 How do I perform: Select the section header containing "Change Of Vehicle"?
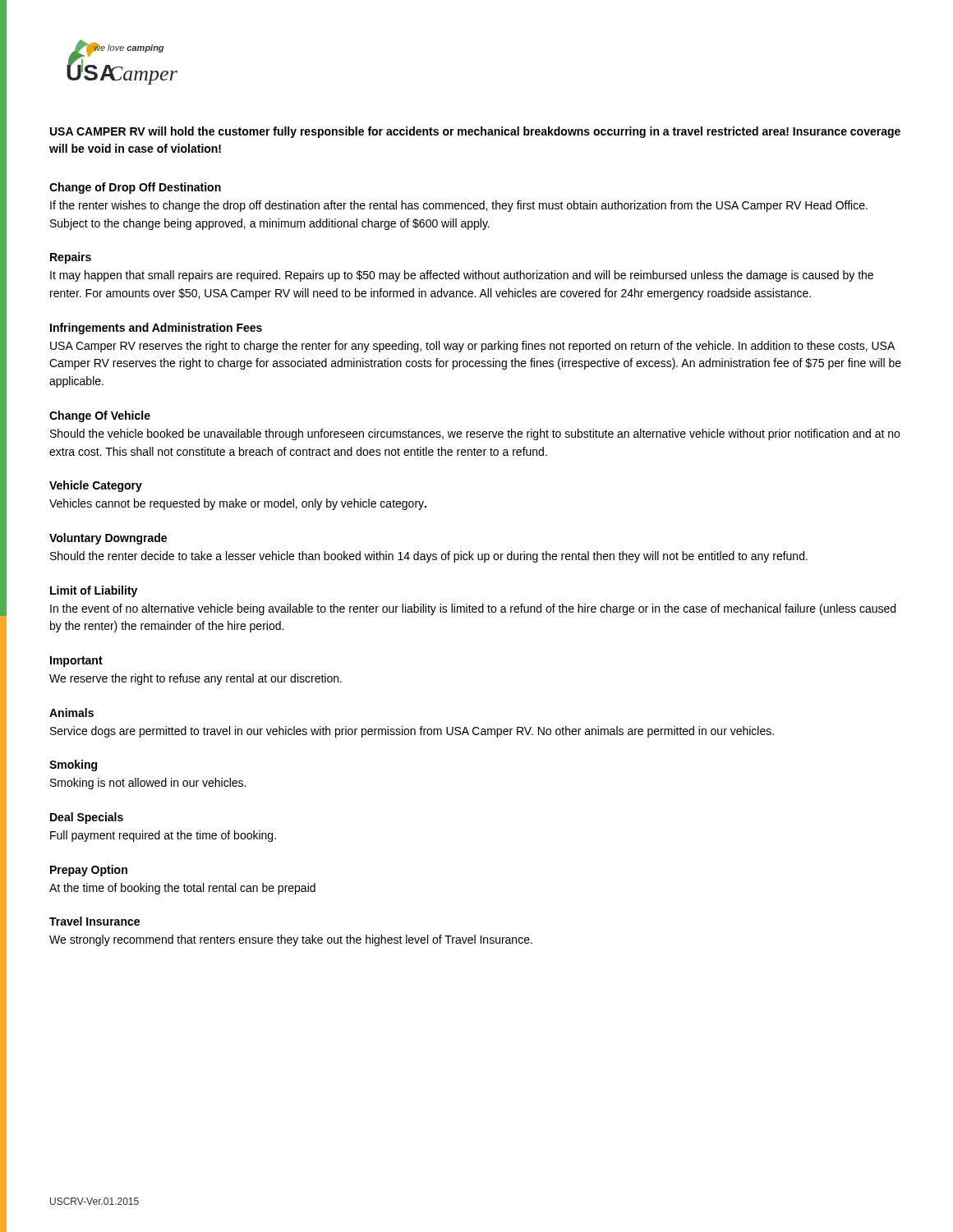100,415
